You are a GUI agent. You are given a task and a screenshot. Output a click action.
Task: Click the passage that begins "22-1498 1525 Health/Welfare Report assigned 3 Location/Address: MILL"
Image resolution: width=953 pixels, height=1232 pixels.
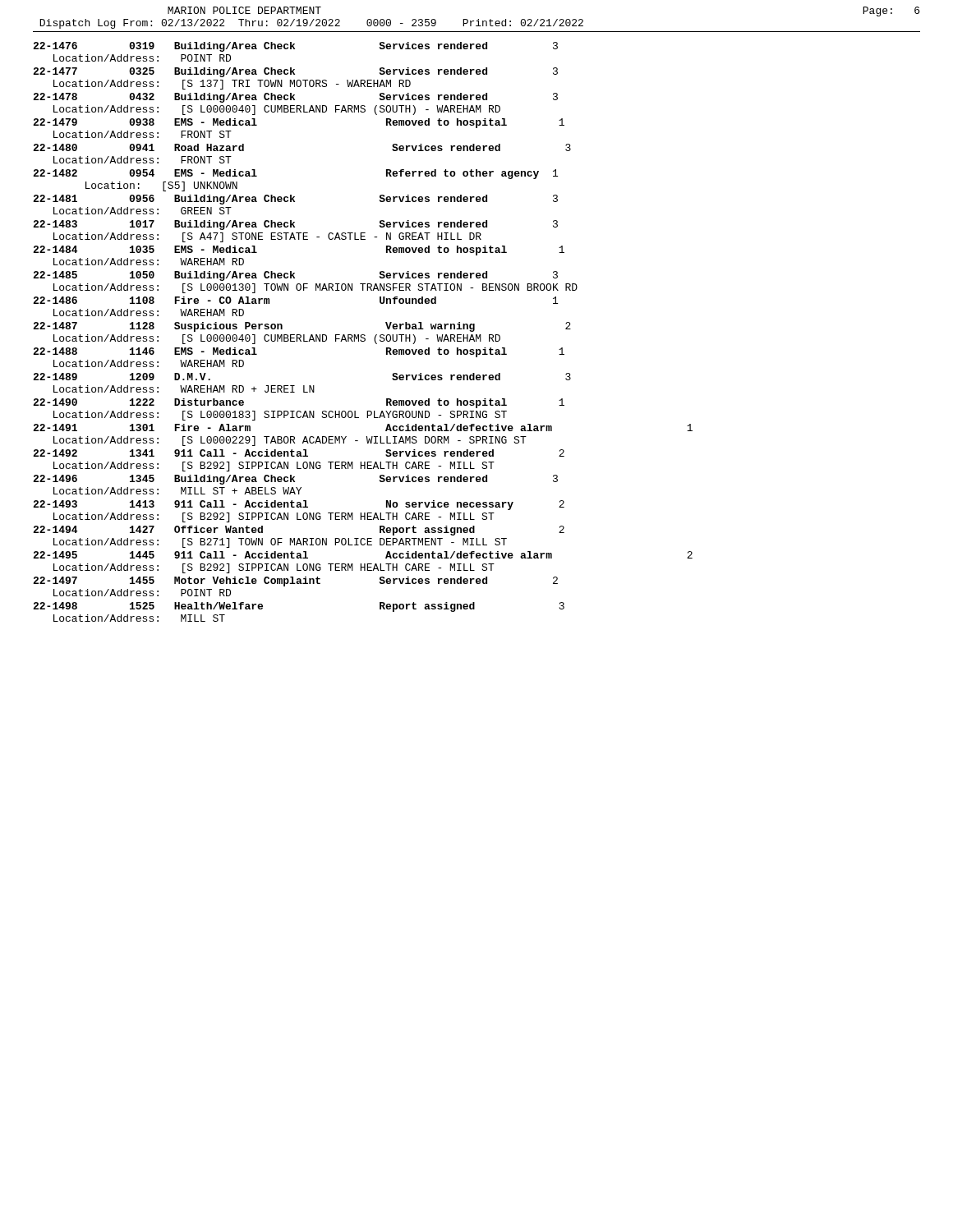476,613
